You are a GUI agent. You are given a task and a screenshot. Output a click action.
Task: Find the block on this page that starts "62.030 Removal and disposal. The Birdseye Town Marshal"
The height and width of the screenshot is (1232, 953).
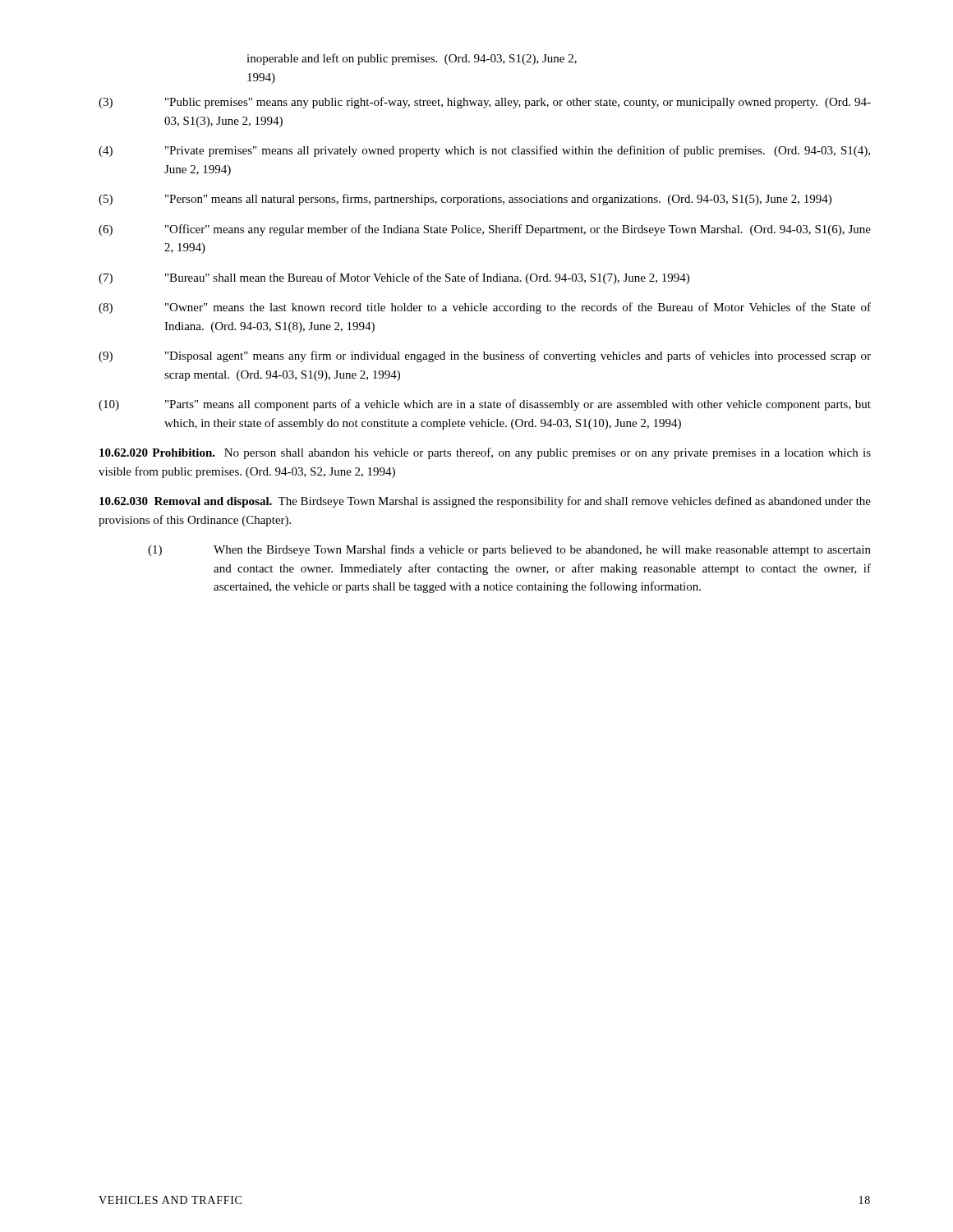(x=485, y=510)
